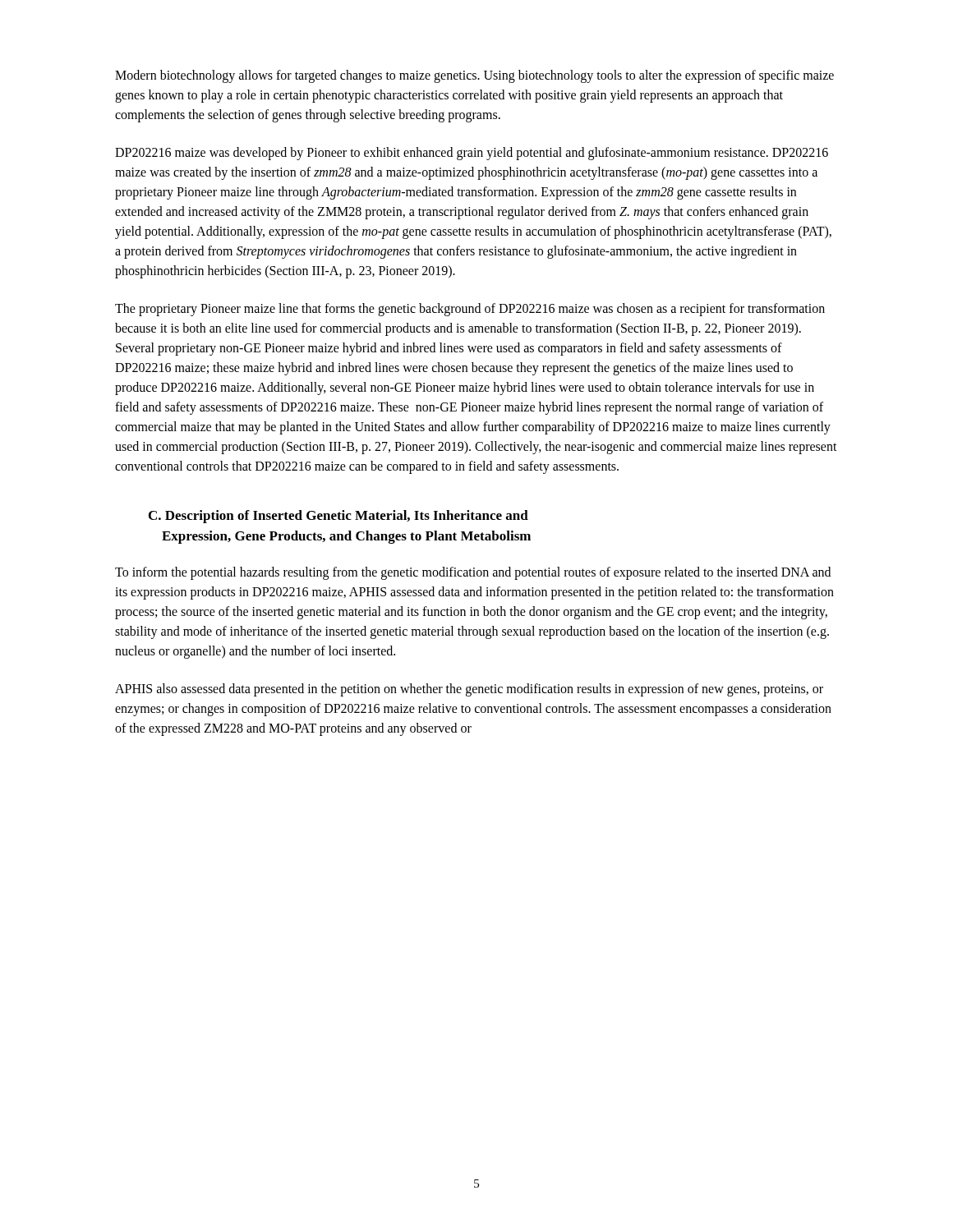Select the region starting "The proprietary Pioneer maize line"
Viewport: 953px width, 1232px height.
476,387
